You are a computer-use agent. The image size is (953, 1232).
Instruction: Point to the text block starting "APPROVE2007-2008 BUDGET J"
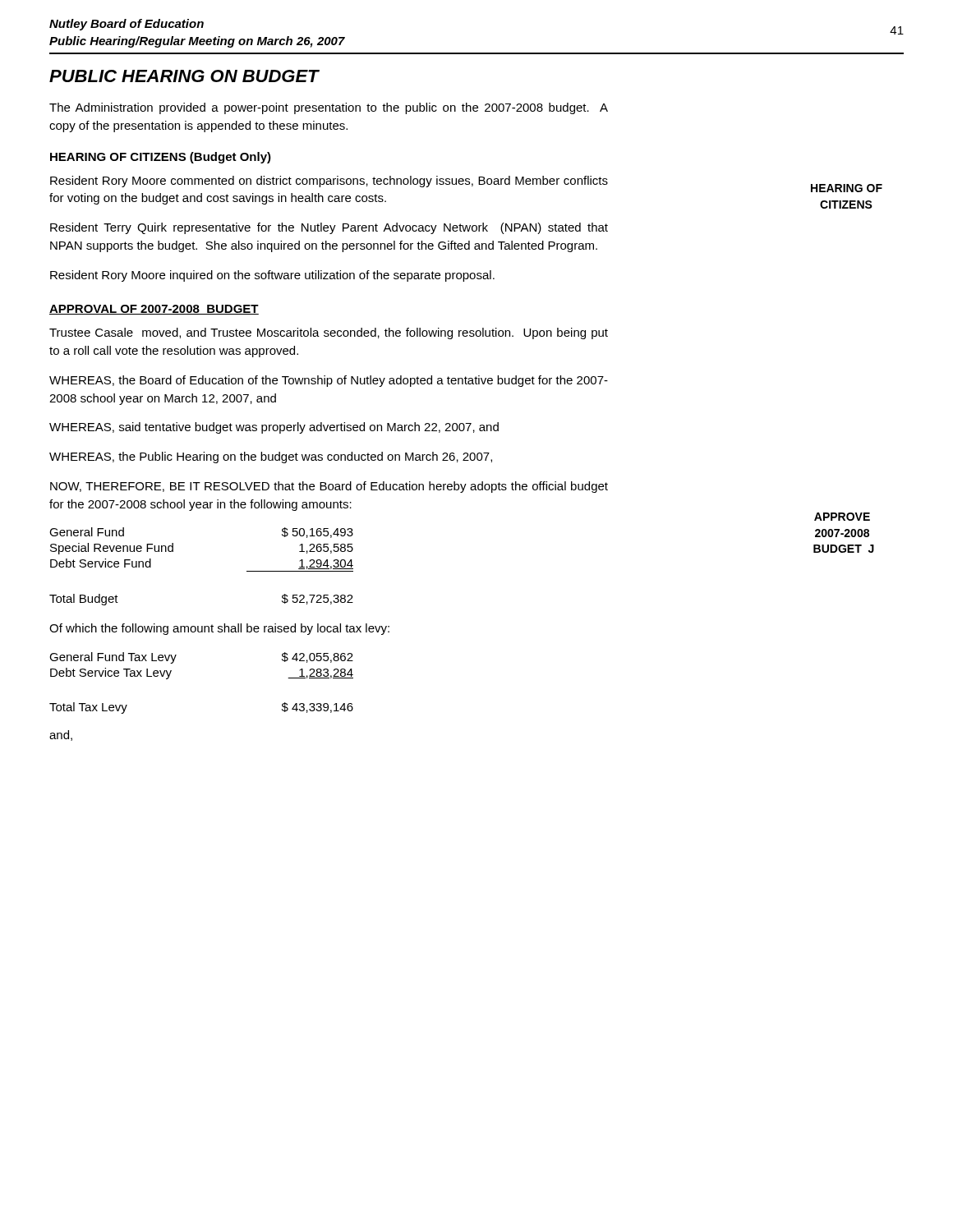point(842,533)
